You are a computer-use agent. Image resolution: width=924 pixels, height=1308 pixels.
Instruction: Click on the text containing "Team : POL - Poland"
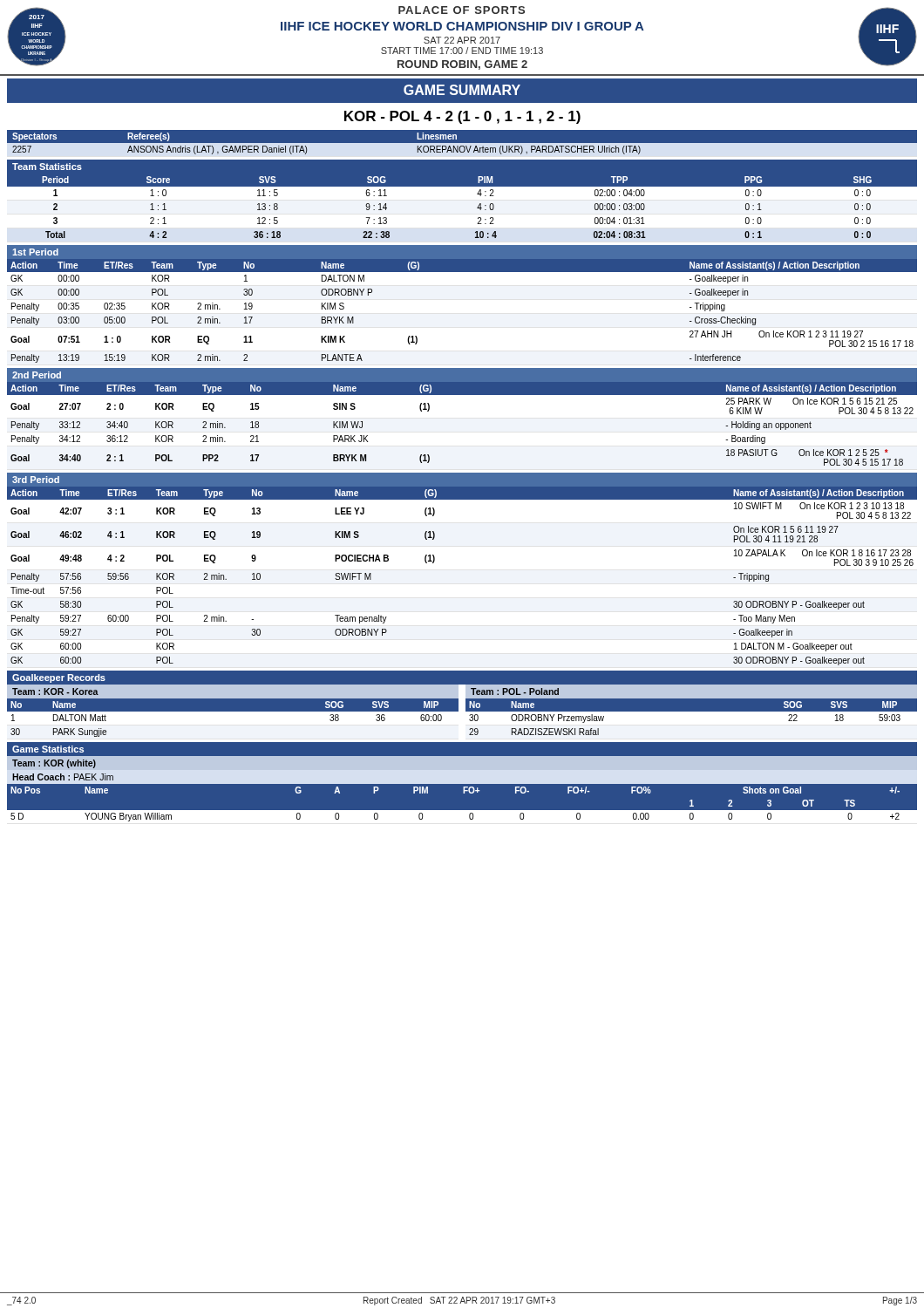click(x=515, y=692)
